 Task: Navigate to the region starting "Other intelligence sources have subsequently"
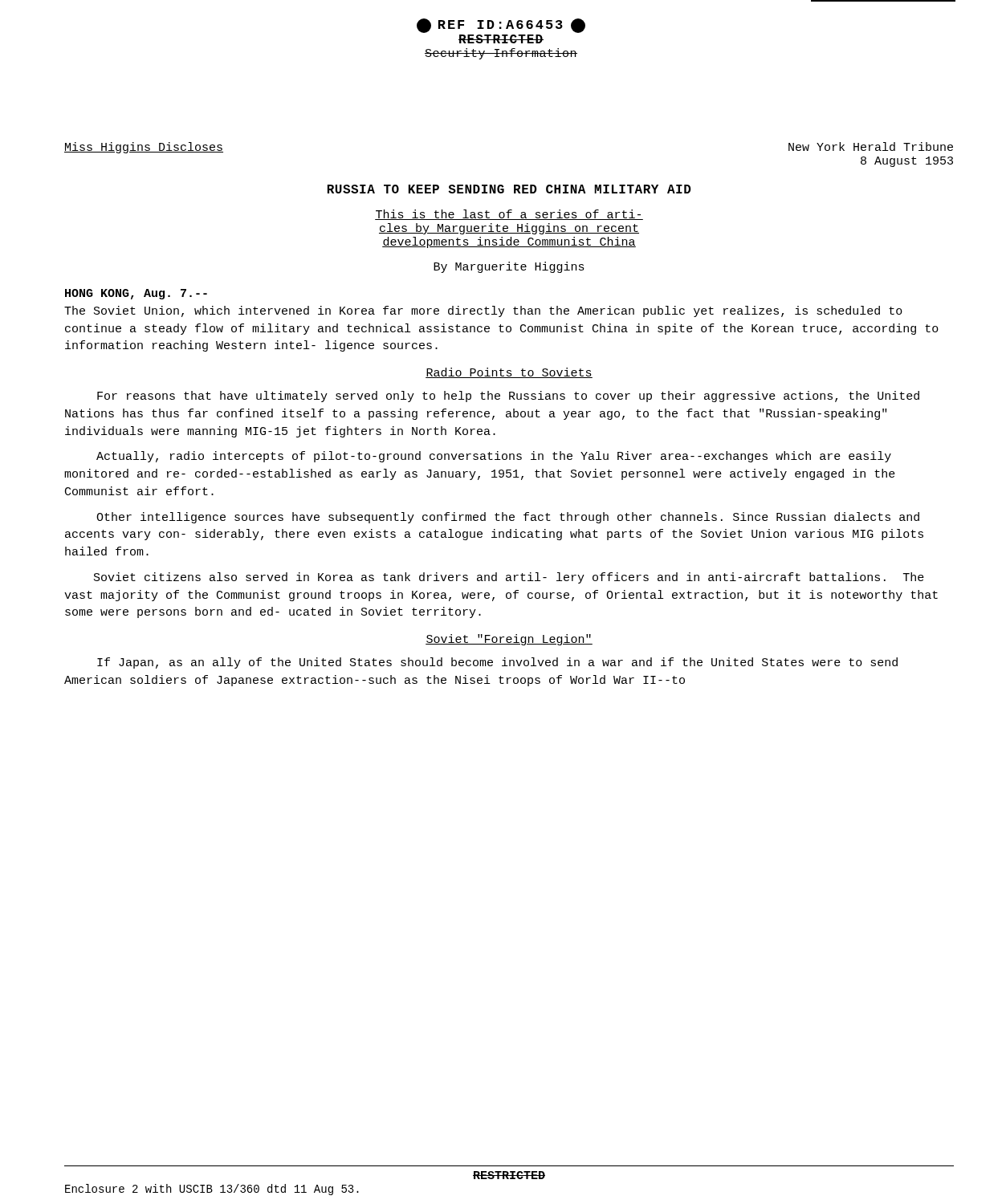(x=494, y=535)
